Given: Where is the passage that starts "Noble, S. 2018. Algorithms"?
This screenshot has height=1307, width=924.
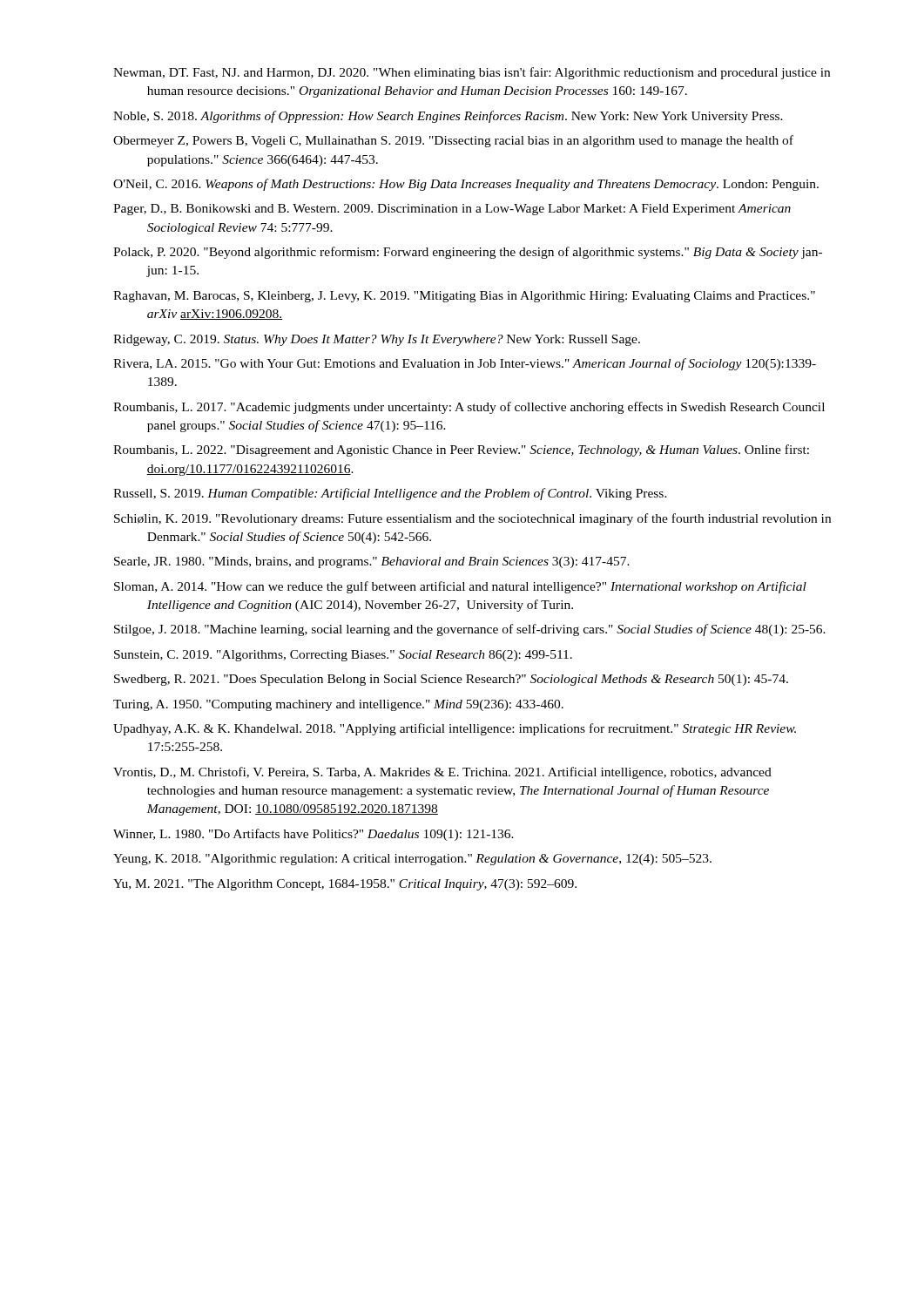Looking at the screenshot, I should [448, 115].
